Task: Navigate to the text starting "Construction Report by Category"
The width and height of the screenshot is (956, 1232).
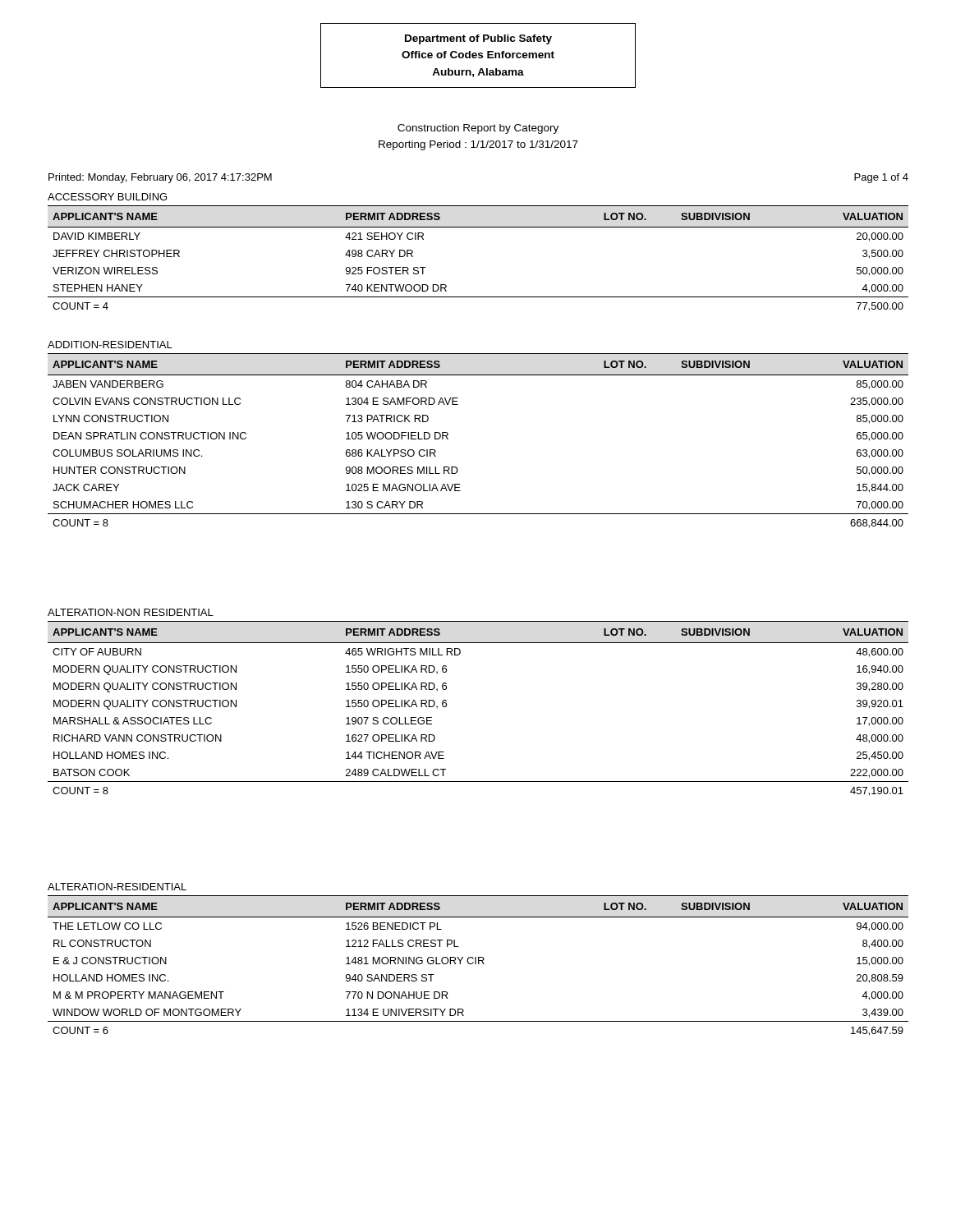Action: click(478, 128)
